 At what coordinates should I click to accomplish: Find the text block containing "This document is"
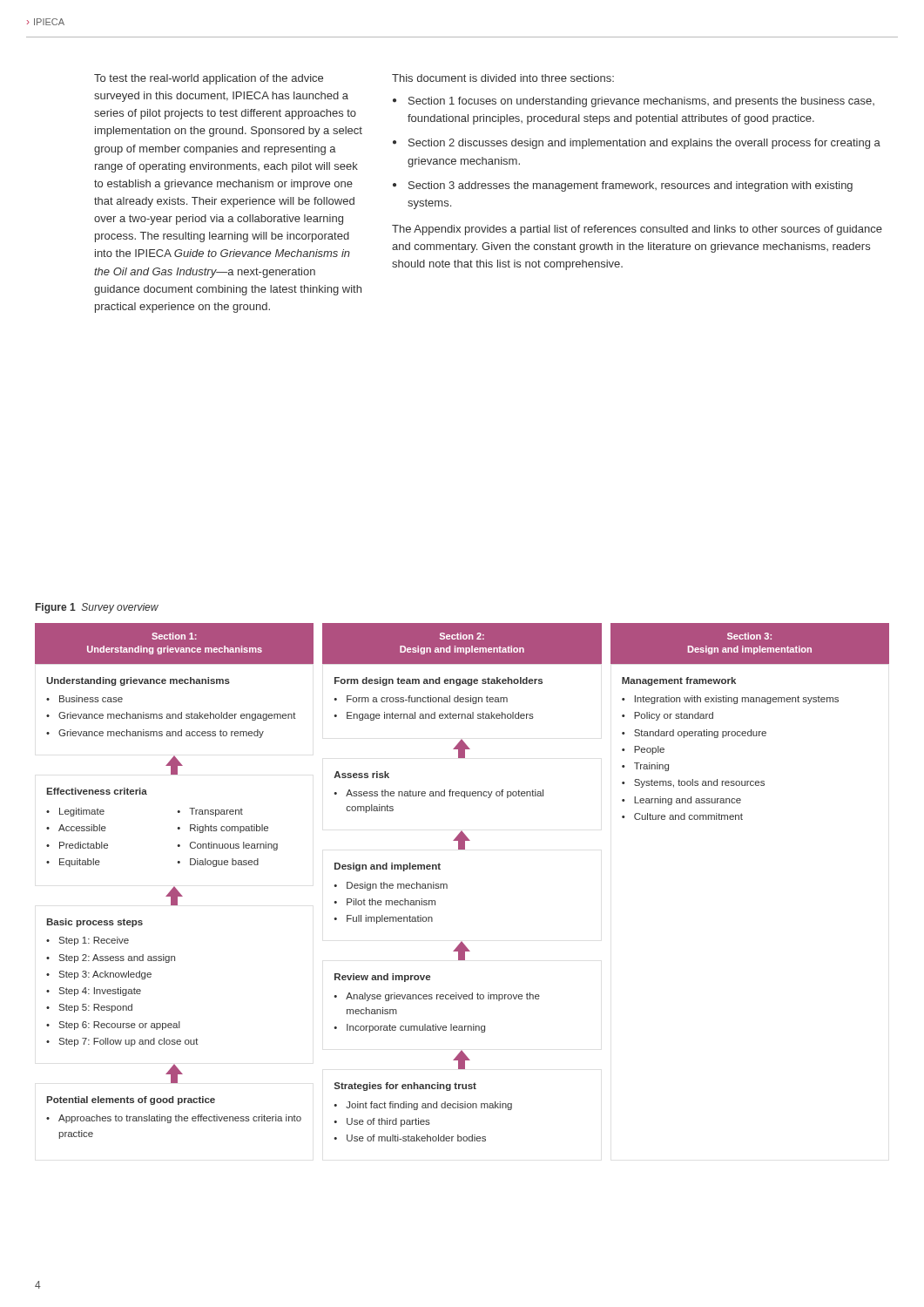503,78
